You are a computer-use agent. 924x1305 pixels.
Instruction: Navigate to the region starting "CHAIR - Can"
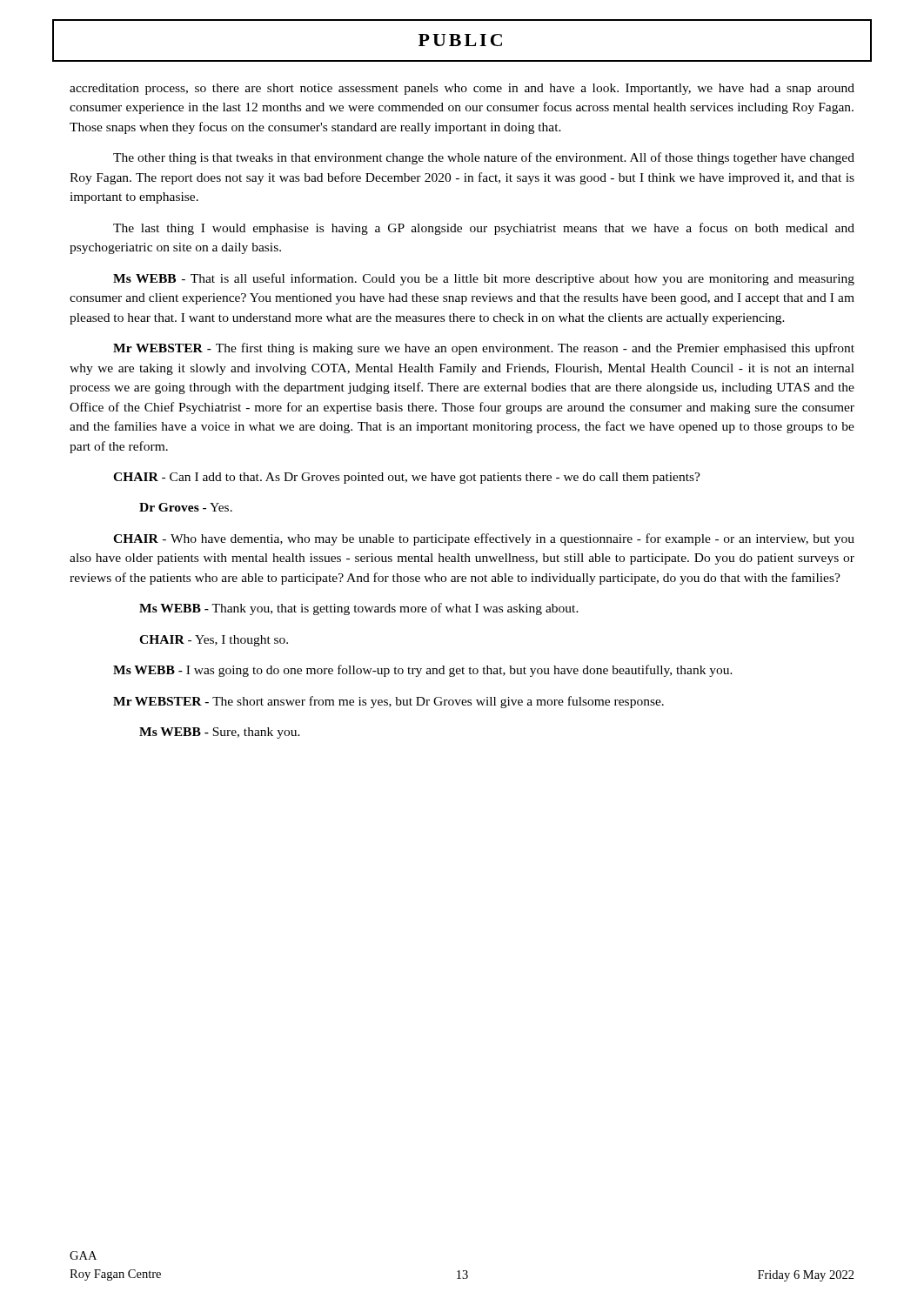click(x=407, y=476)
